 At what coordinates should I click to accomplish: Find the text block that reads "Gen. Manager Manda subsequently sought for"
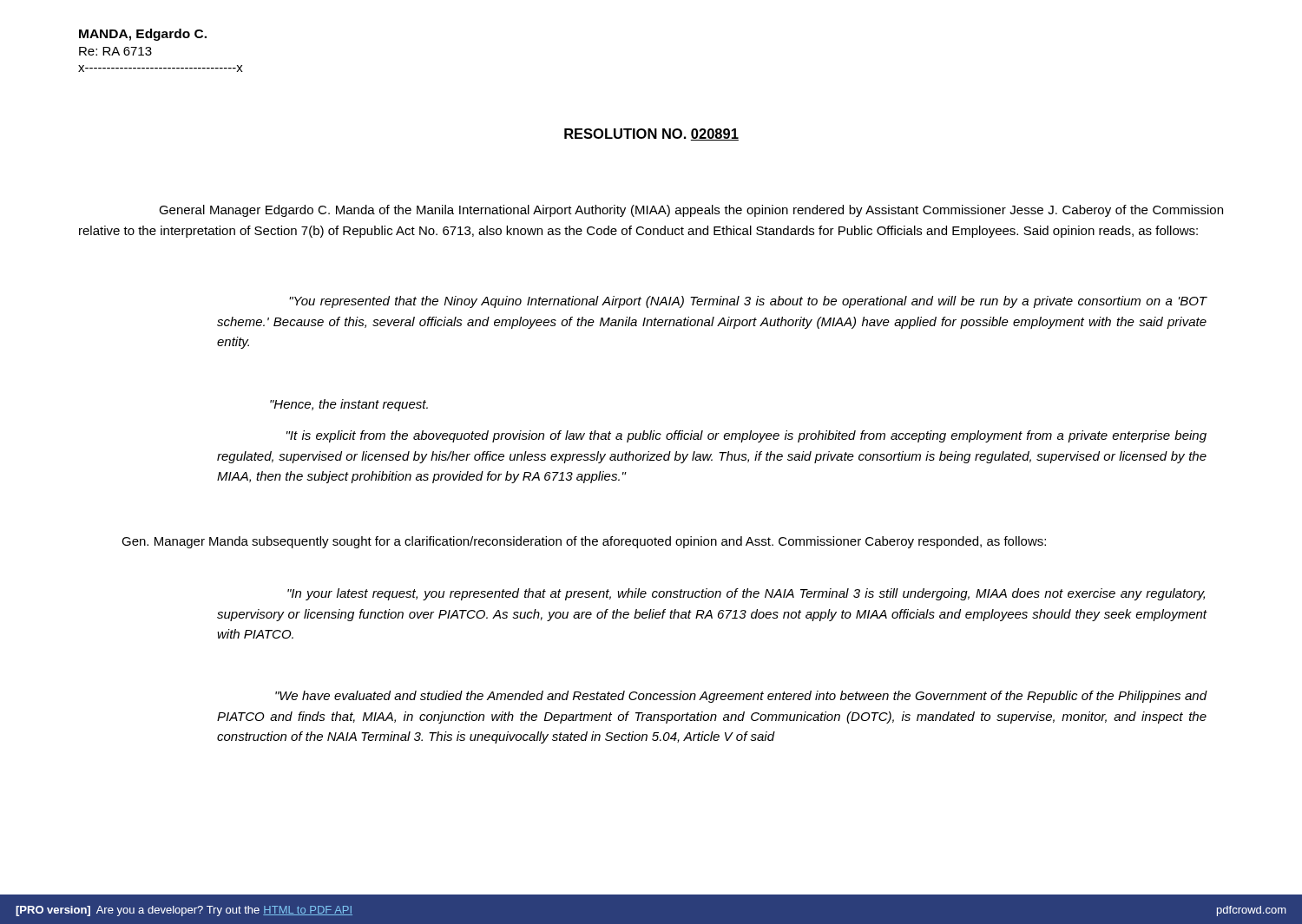pyautogui.click(x=563, y=541)
